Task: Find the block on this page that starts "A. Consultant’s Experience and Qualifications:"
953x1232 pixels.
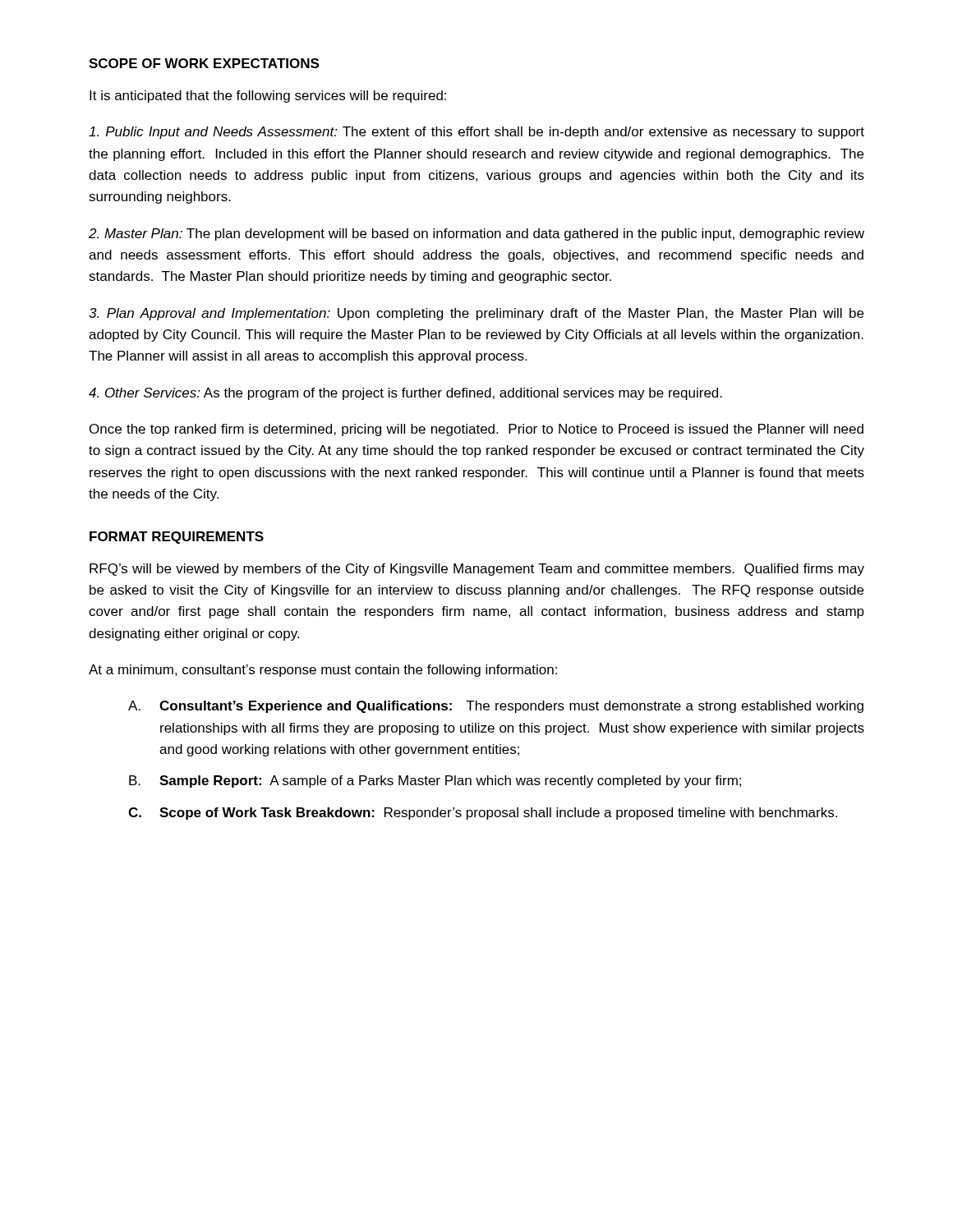Action: pyautogui.click(x=496, y=728)
